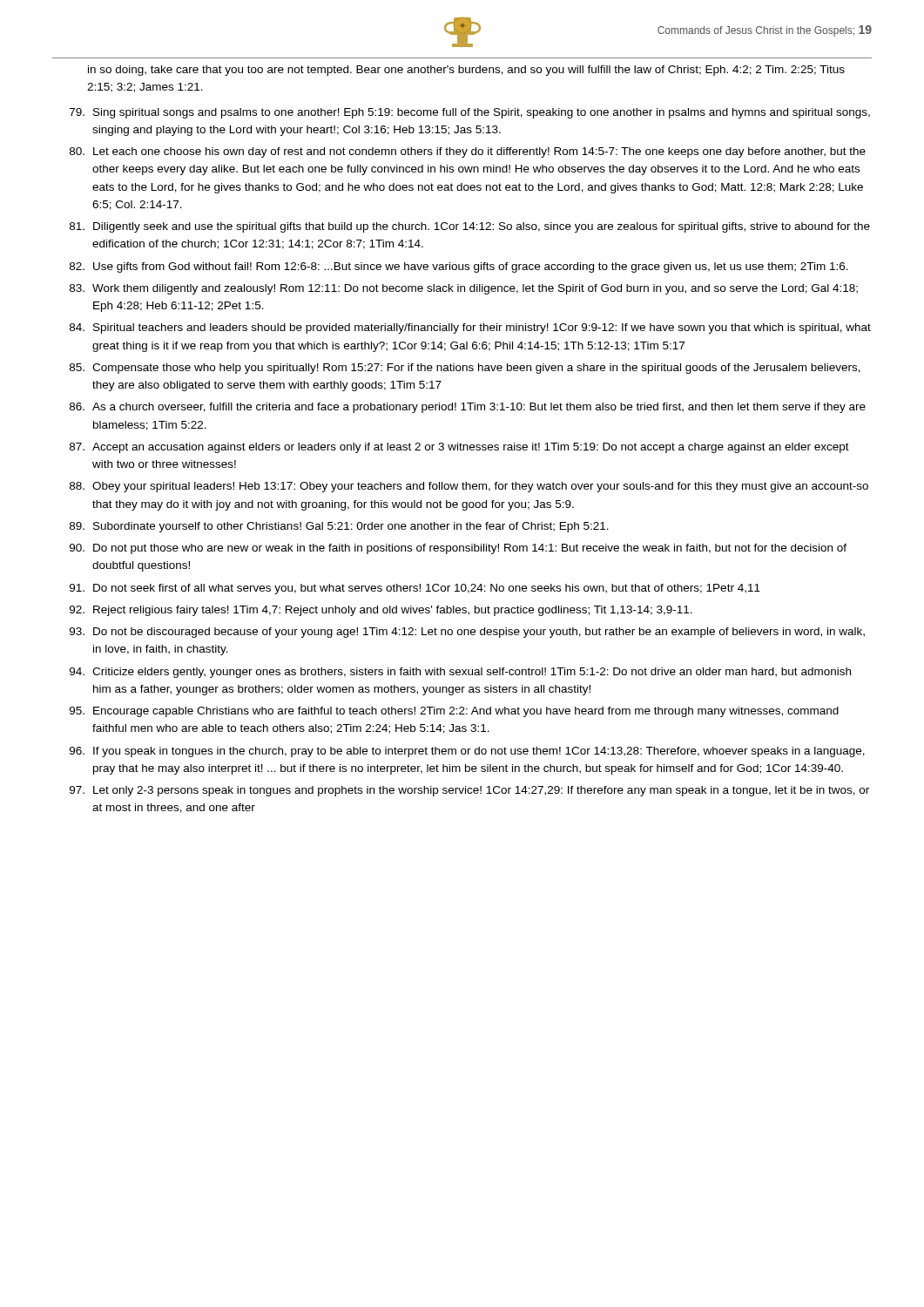Point to the block starting "82. Use gifts from God without fail! Rom"
The height and width of the screenshot is (1307, 924).
[462, 266]
